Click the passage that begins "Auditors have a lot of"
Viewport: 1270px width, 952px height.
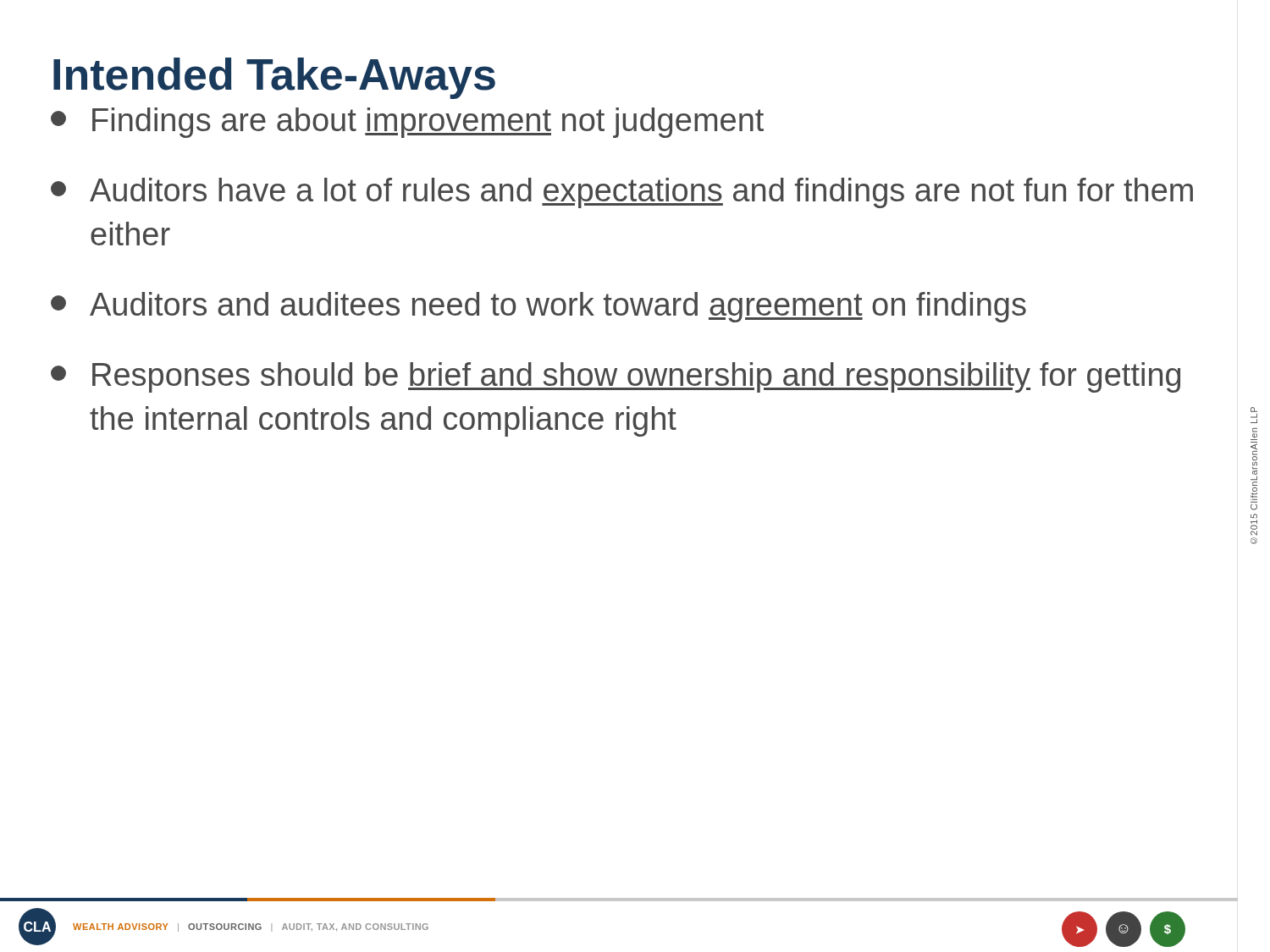(635, 213)
